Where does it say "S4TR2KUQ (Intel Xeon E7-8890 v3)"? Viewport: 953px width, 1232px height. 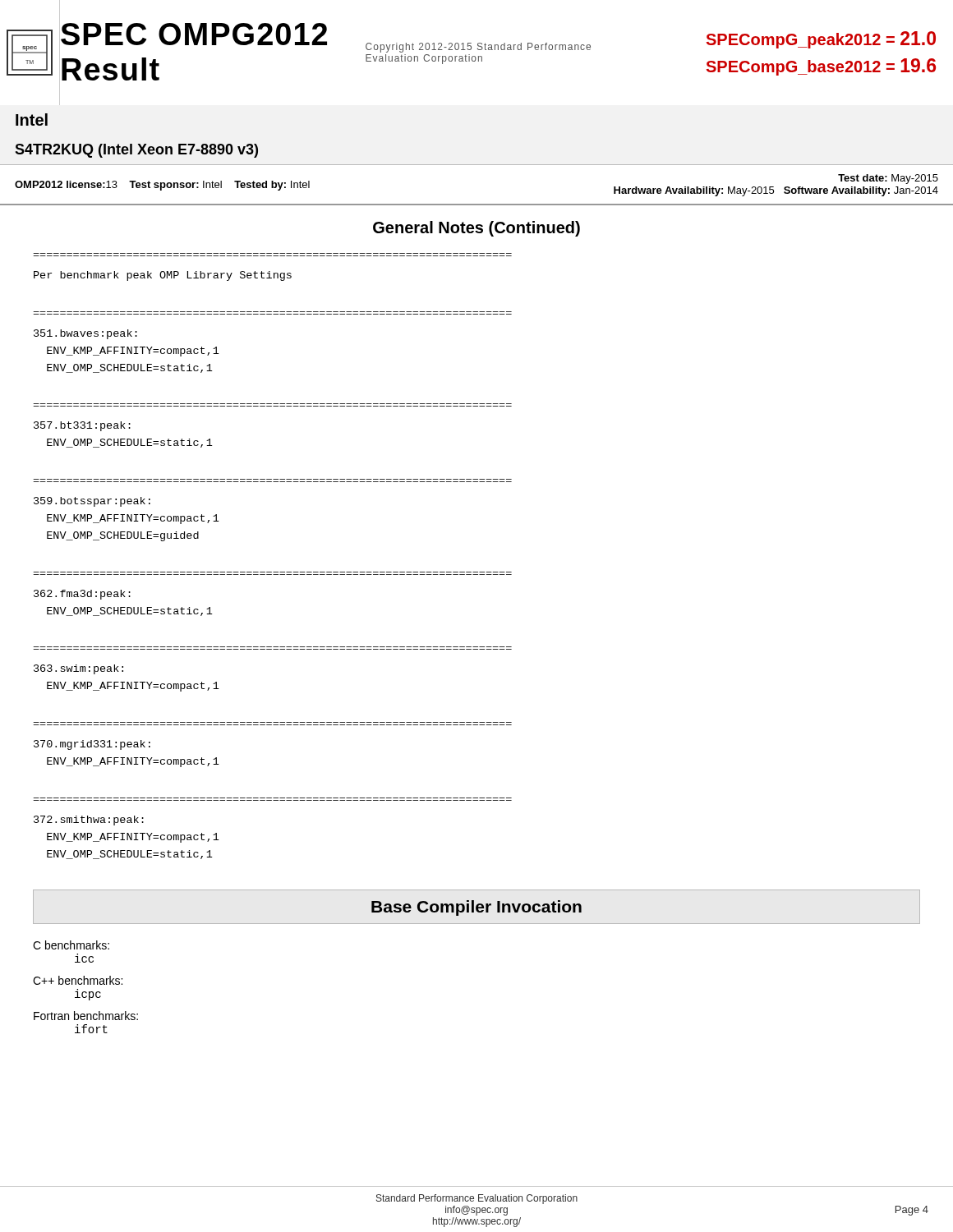[x=137, y=149]
